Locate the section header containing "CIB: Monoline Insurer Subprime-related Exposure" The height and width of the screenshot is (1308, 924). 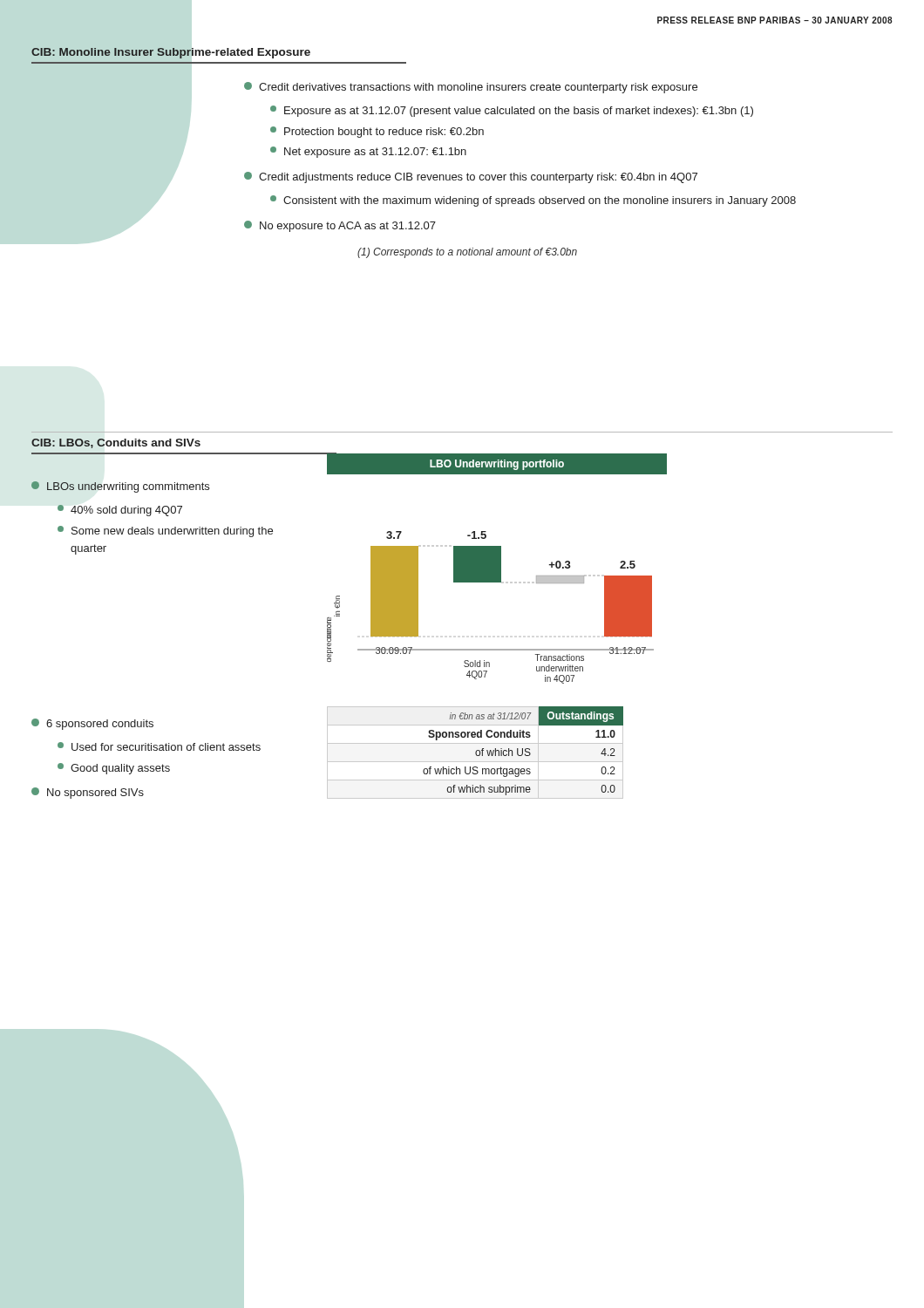click(219, 55)
